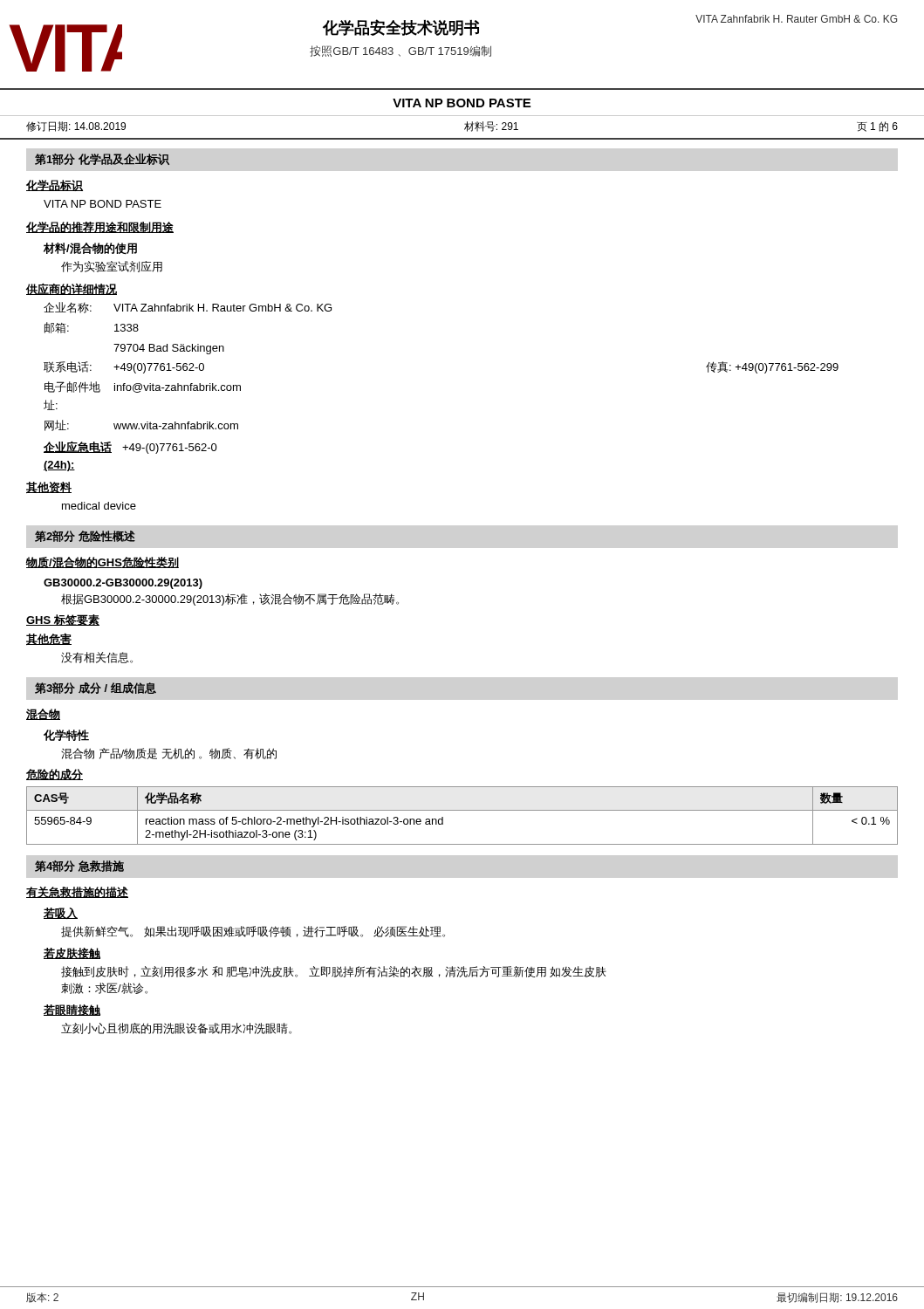Locate the text "按照GB/T 16483 、GB/T 17519编制"

click(x=401, y=51)
